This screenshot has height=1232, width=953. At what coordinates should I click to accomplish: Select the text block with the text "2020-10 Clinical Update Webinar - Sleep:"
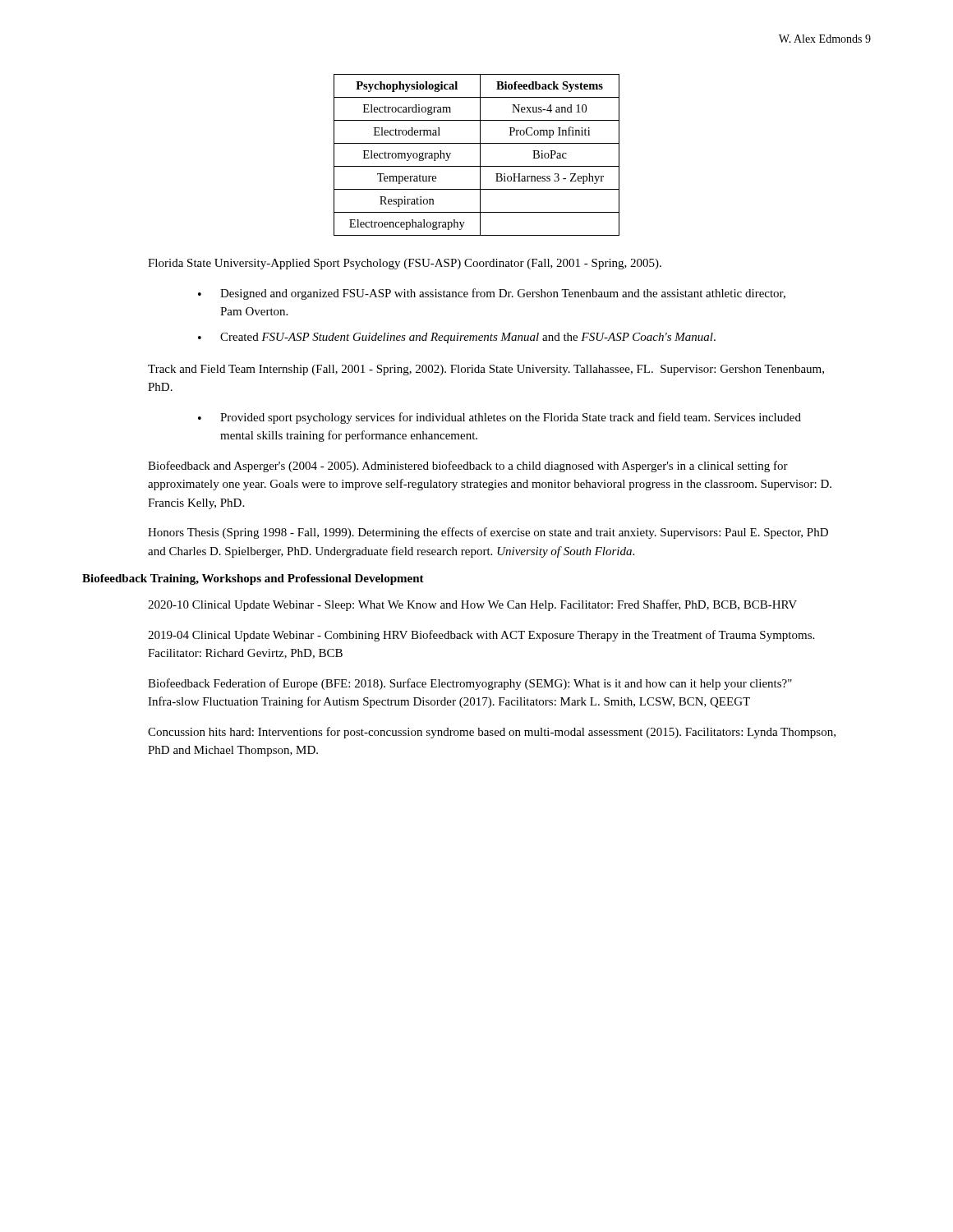click(x=472, y=604)
